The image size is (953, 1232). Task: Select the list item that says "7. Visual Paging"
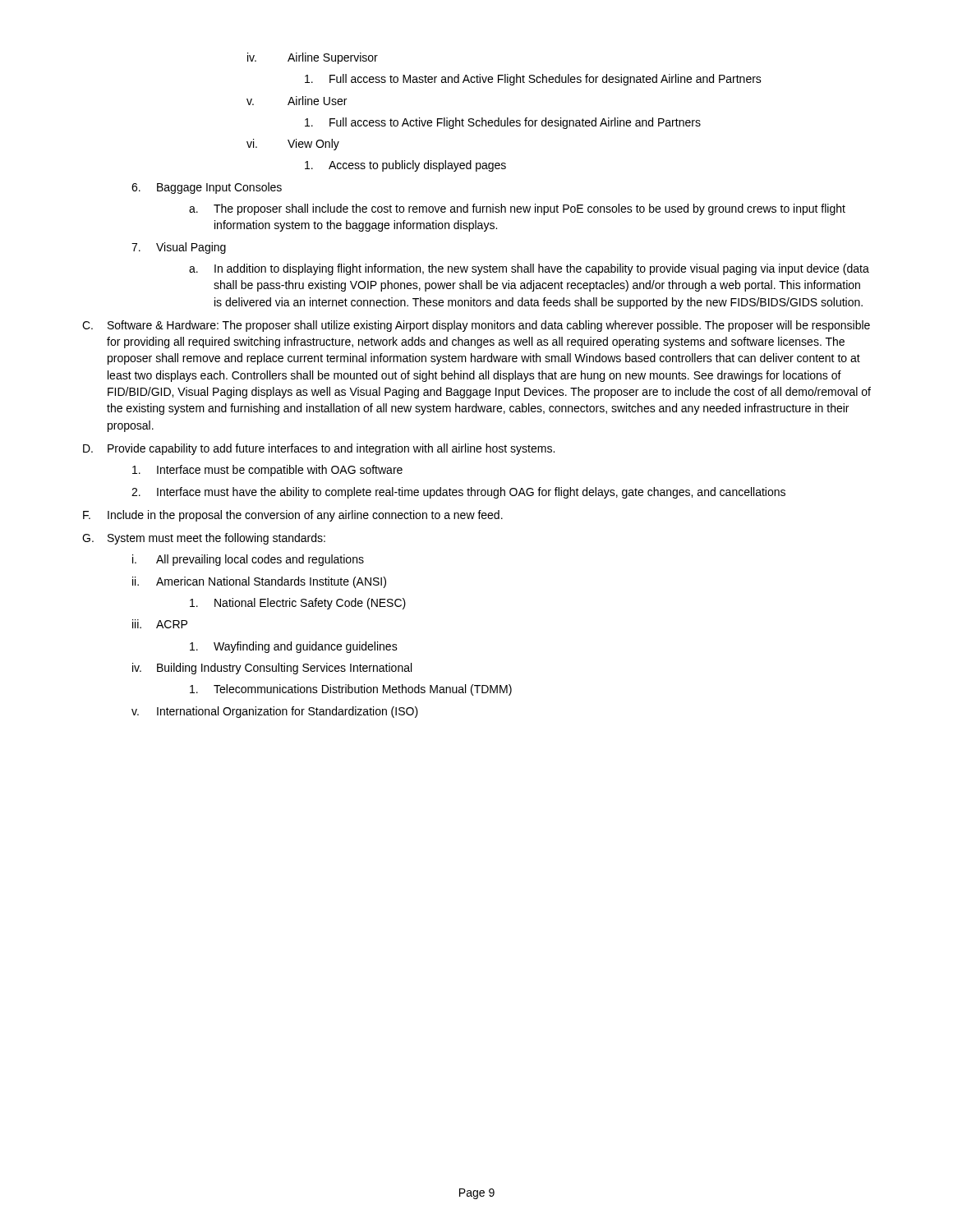coord(179,248)
